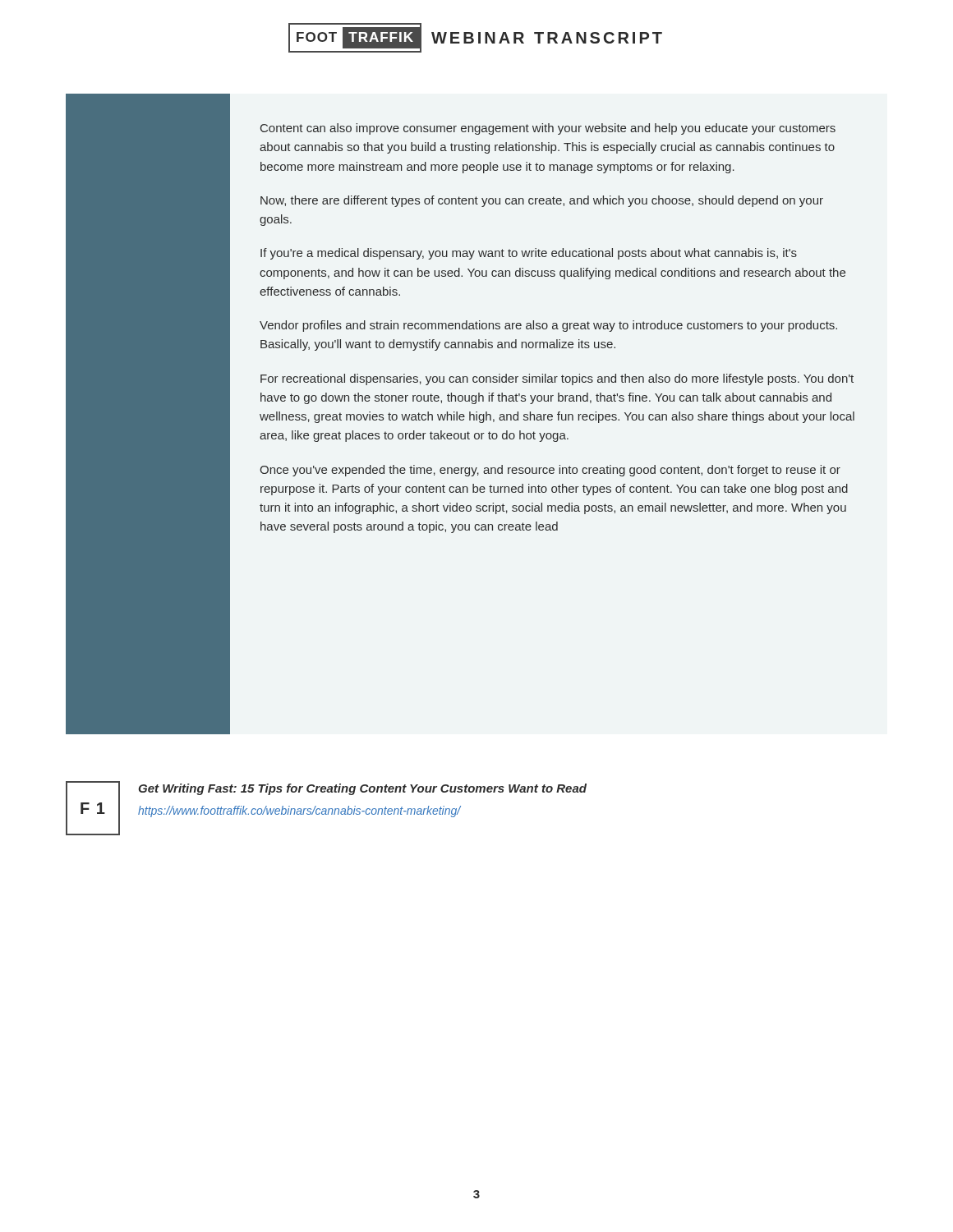Point to the element starting "Content can also improve"
This screenshot has height=1232, width=953.
point(559,327)
